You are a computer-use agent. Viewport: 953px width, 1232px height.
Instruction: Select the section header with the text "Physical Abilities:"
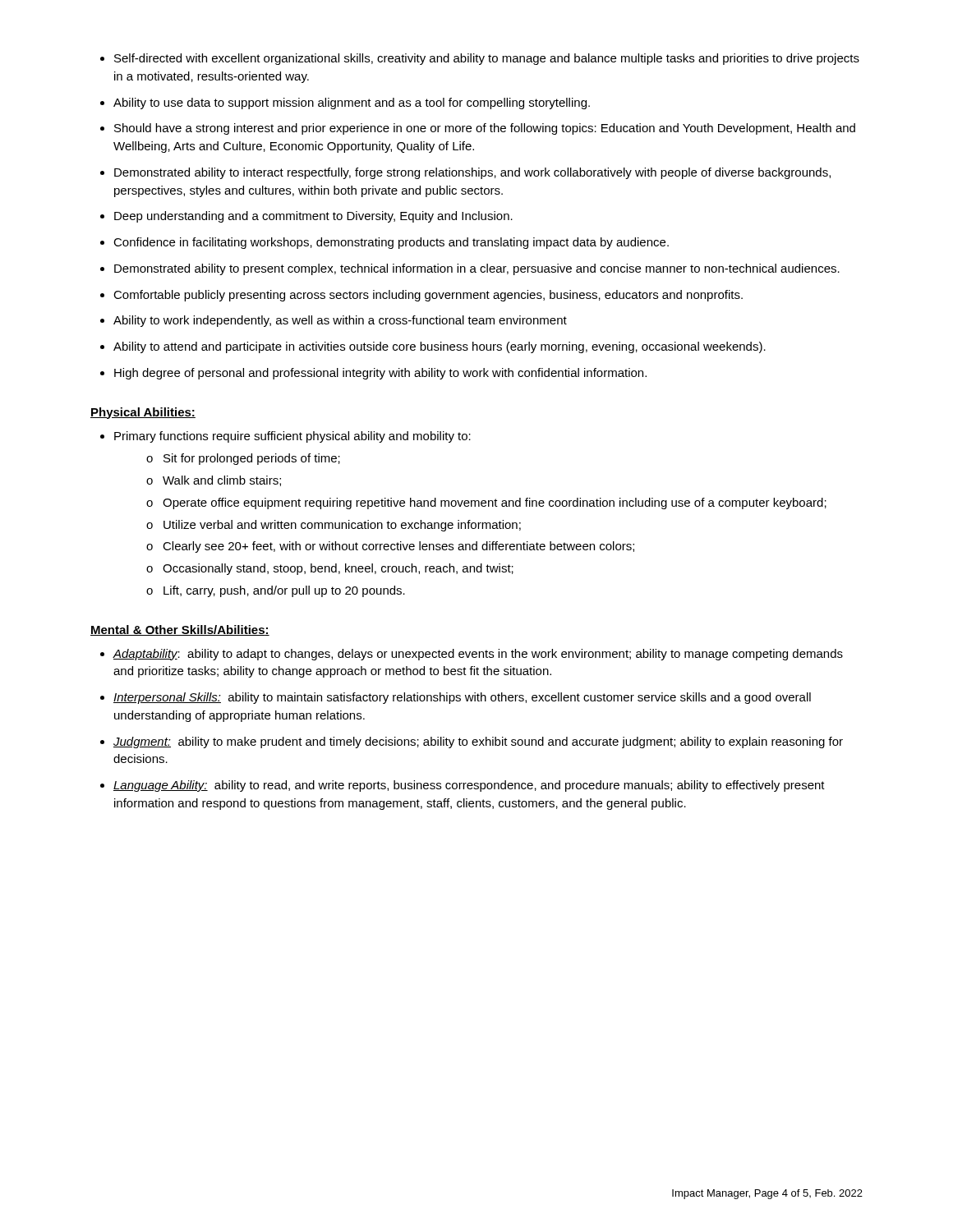pyautogui.click(x=143, y=413)
